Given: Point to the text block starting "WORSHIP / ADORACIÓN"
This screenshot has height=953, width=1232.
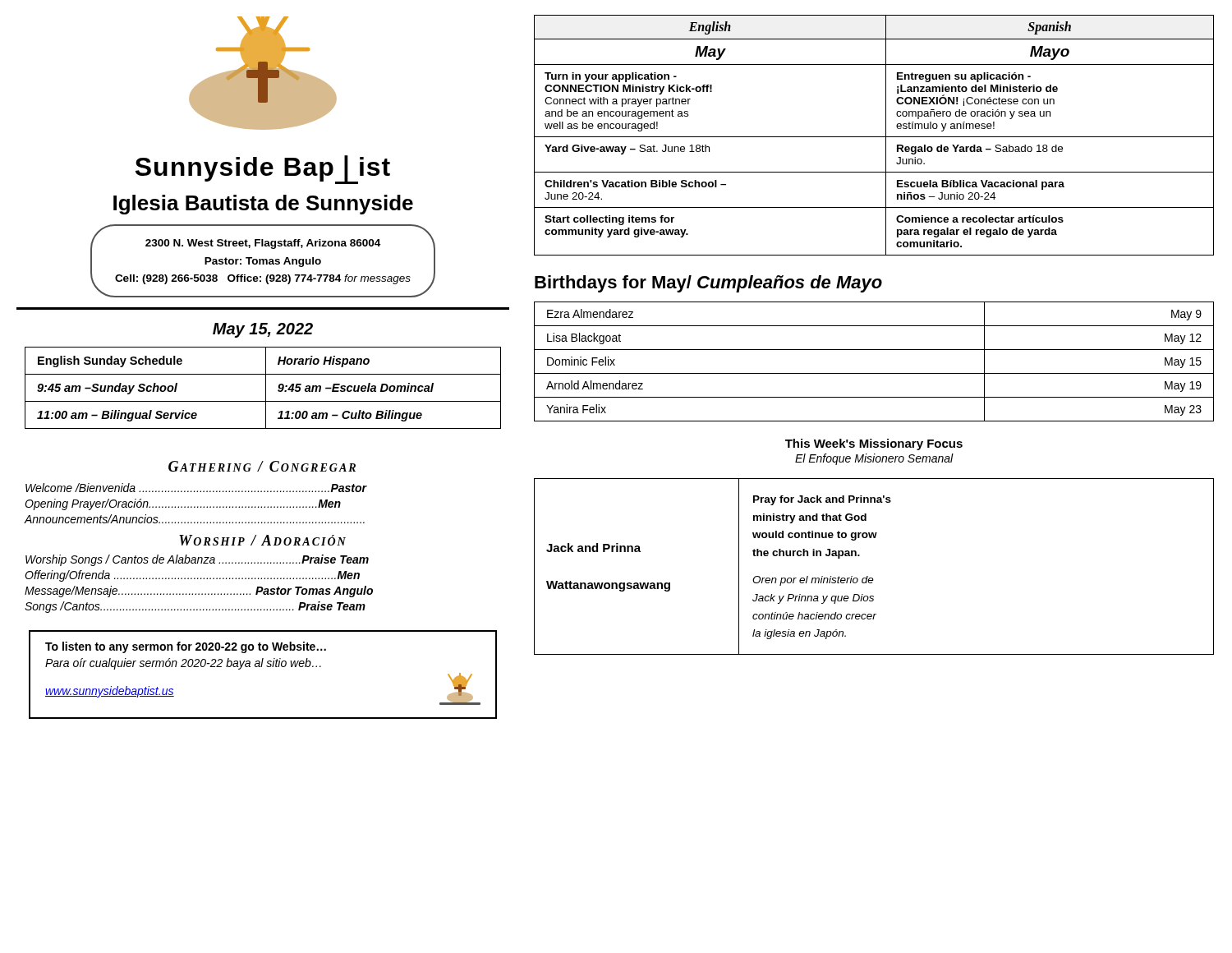Looking at the screenshot, I should point(263,540).
